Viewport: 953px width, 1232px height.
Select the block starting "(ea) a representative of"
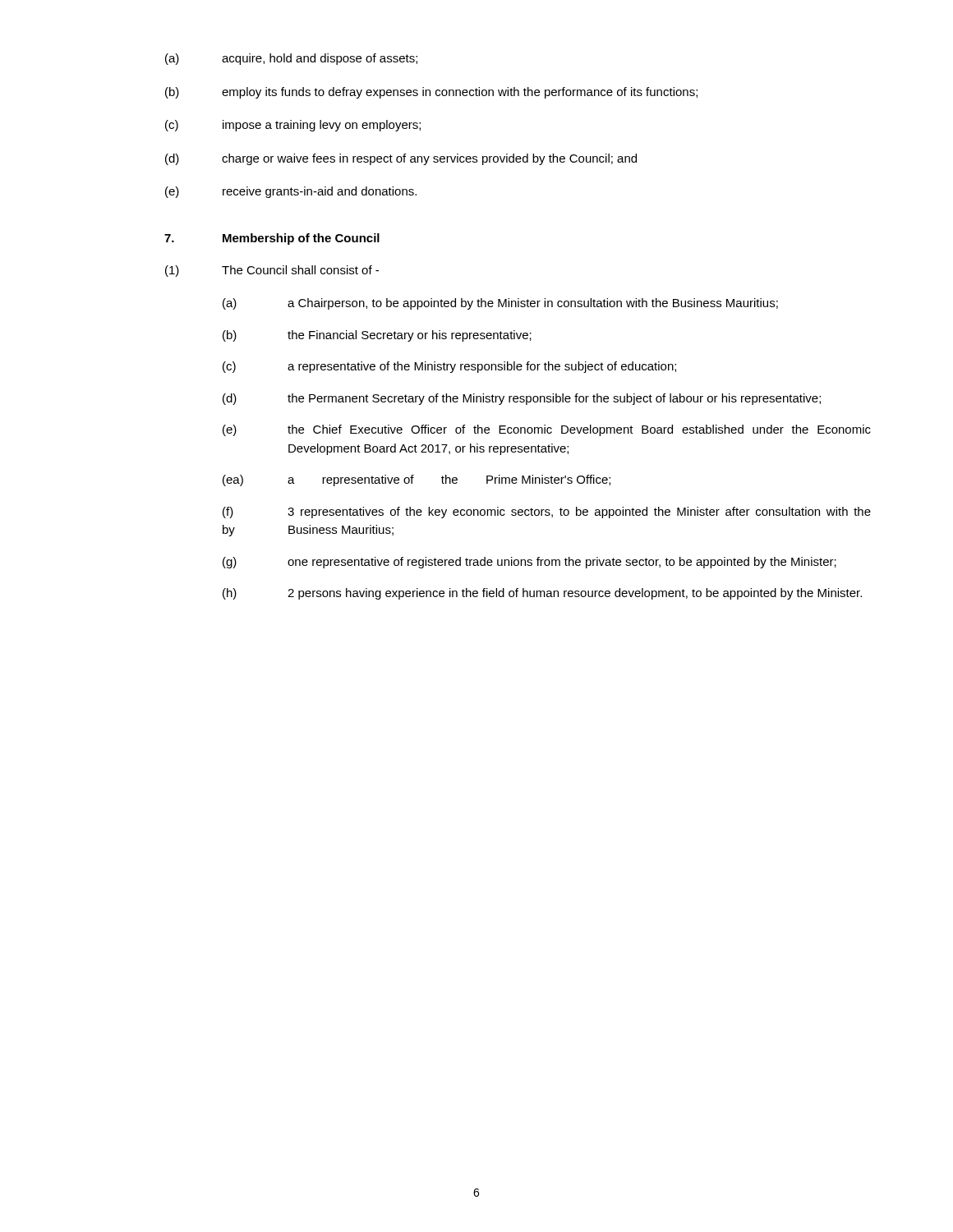click(546, 480)
